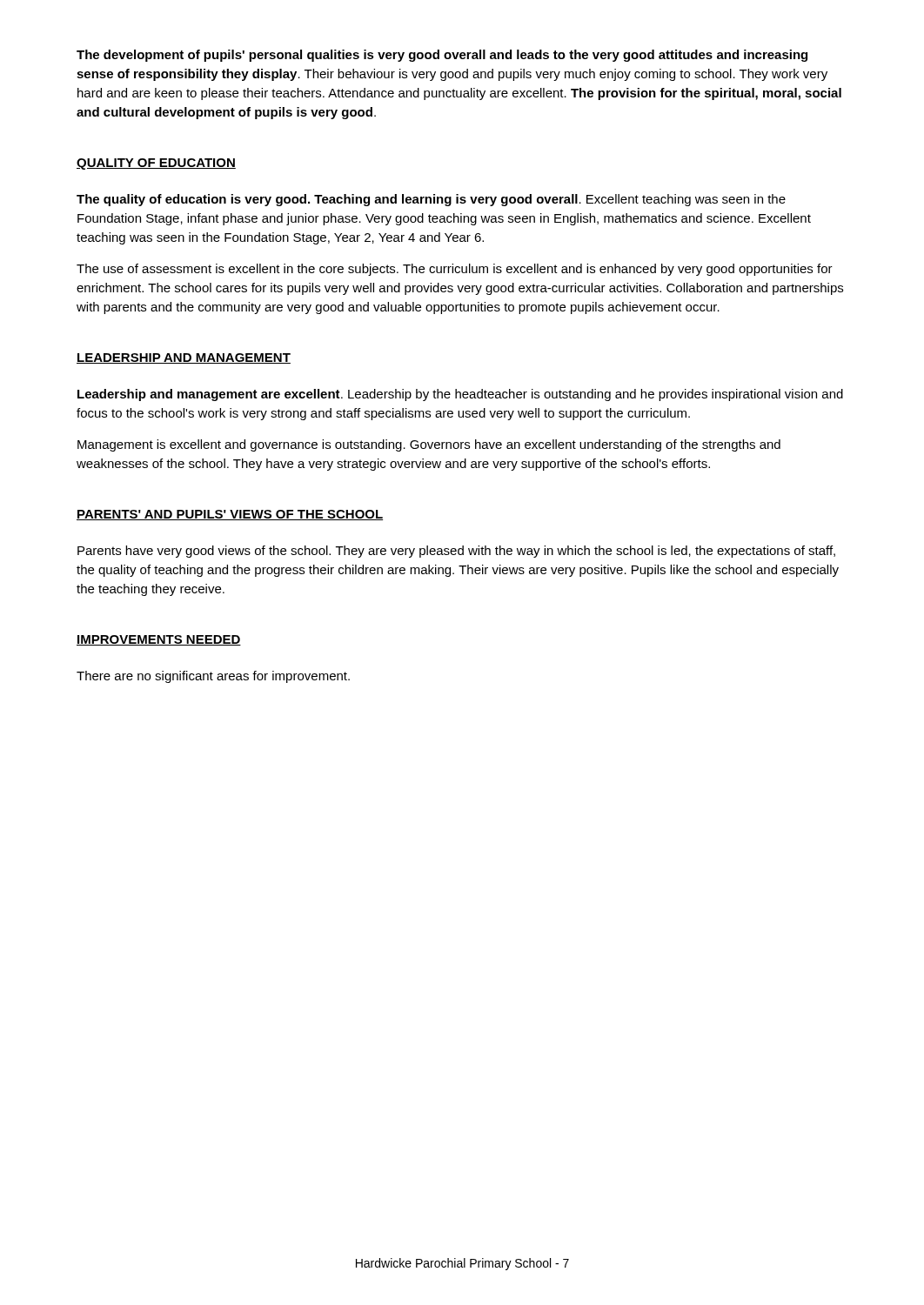Select the text block that says "The quality of education is very good. Teaching"
Image resolution: width=924 pixels, height=1305 pixels.
[444, 218]
